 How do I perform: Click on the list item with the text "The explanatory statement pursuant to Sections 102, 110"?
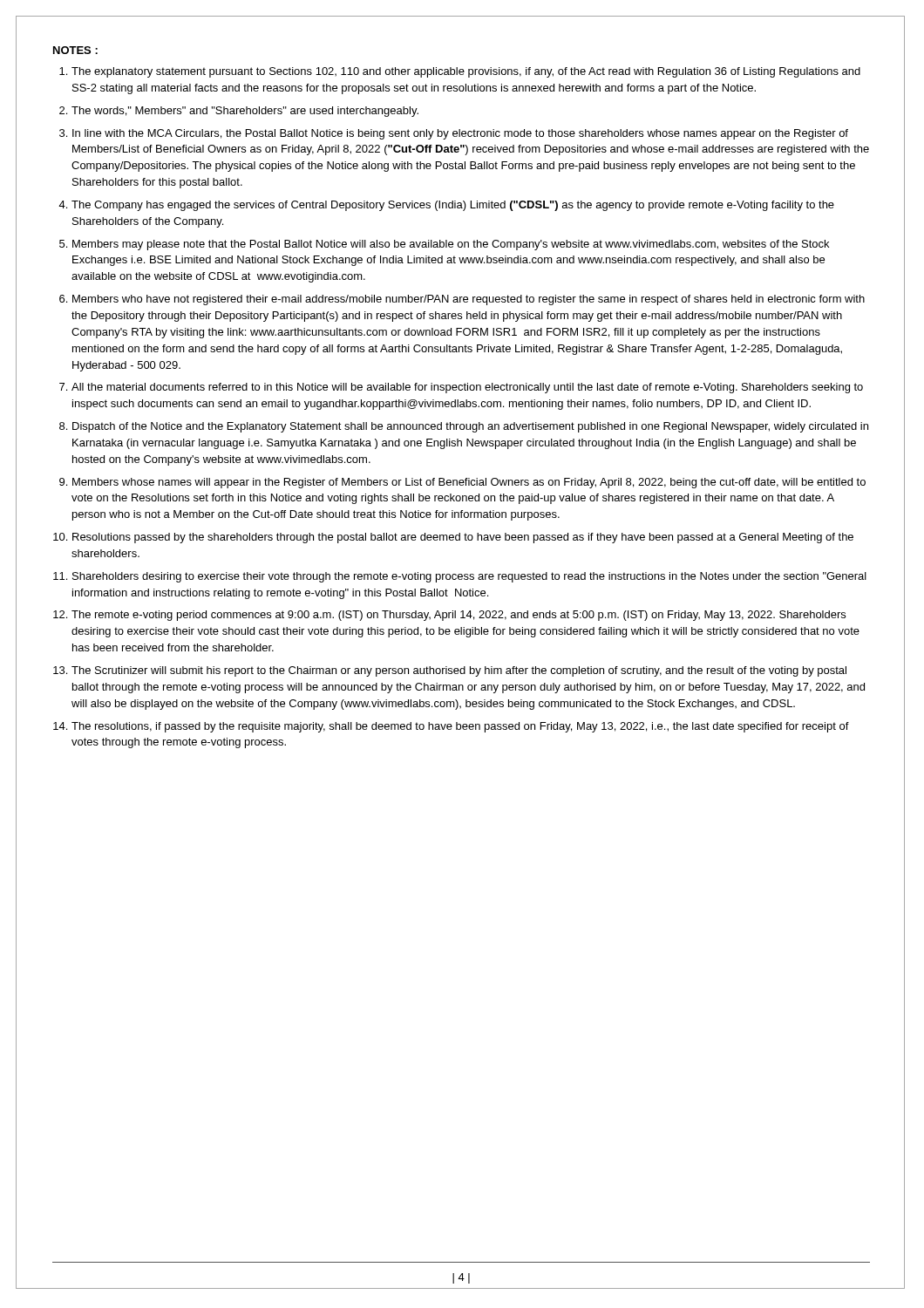tap(466, 79)
